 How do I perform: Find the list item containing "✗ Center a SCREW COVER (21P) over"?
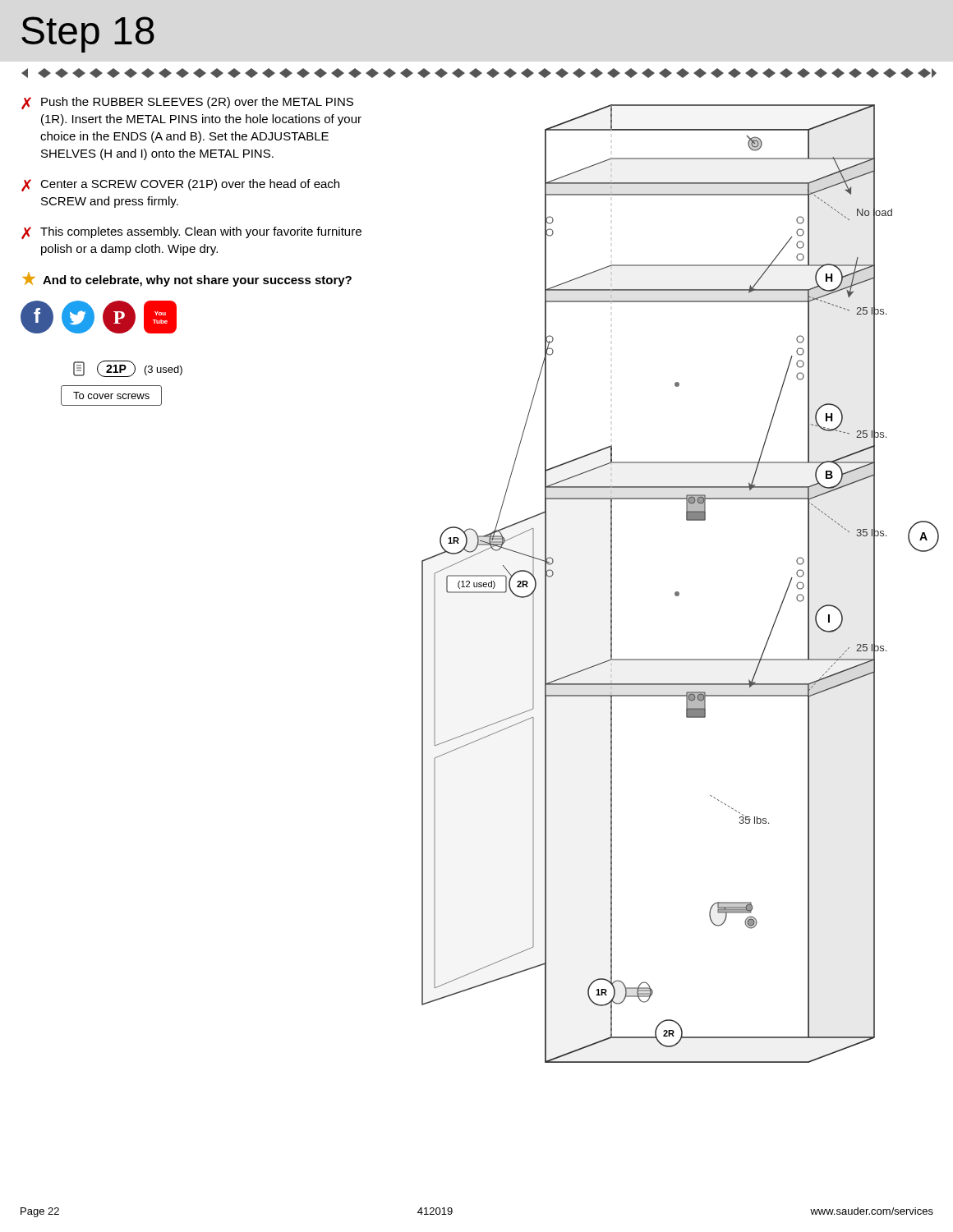pos(196,192)
